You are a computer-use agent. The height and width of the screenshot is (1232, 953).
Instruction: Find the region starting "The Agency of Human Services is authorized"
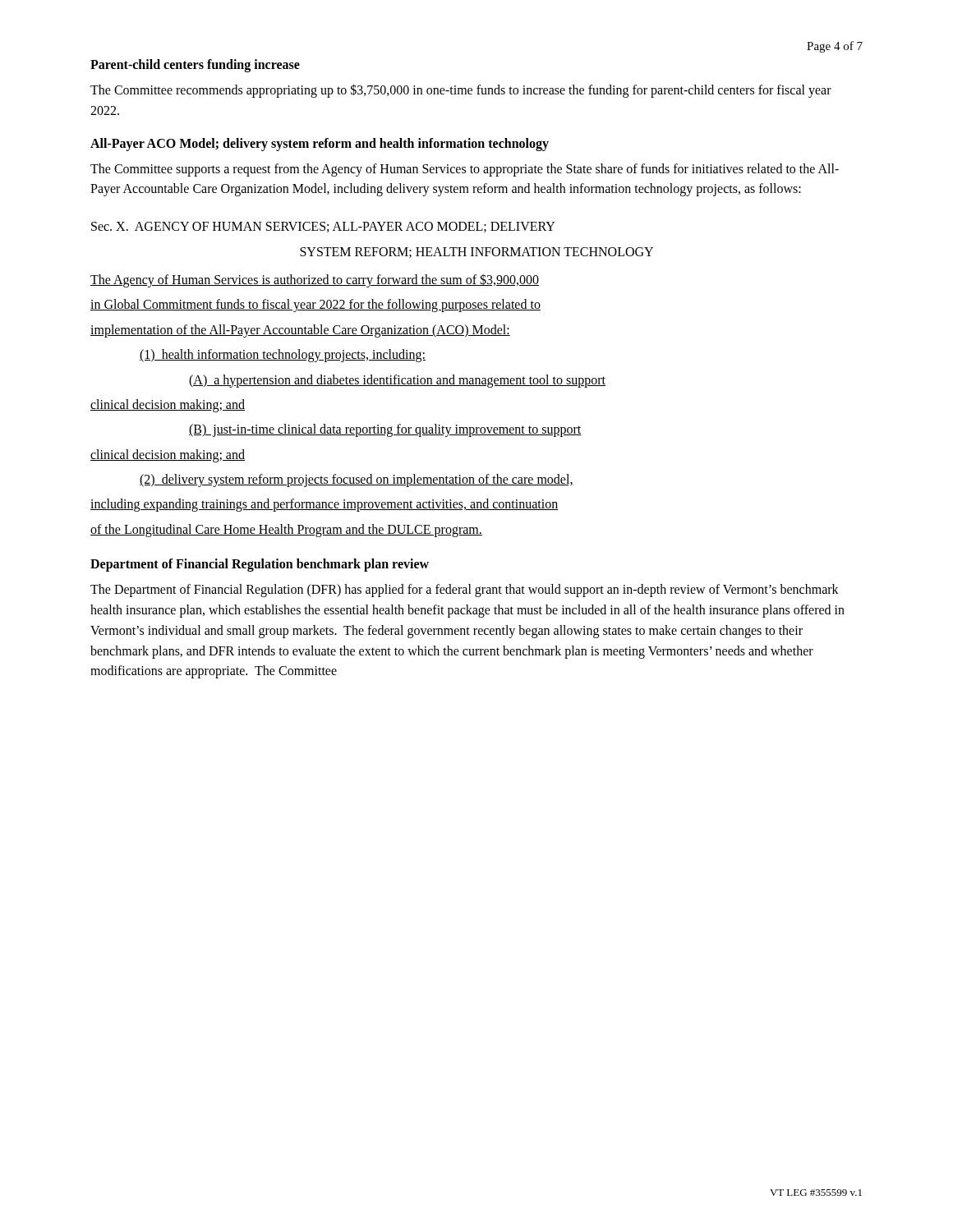tap(476, 305)
